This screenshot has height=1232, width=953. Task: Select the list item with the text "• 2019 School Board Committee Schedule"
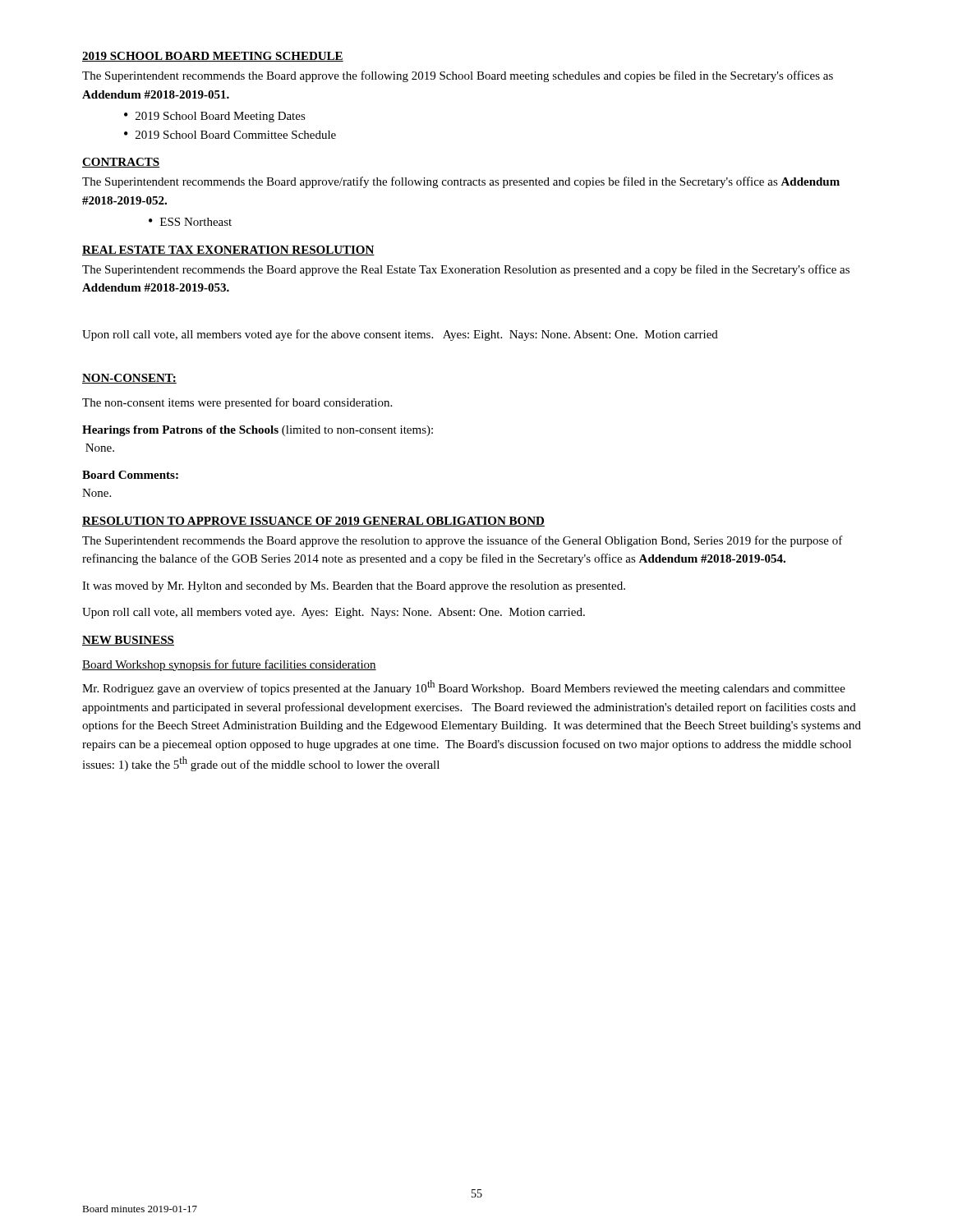(230, 135)
